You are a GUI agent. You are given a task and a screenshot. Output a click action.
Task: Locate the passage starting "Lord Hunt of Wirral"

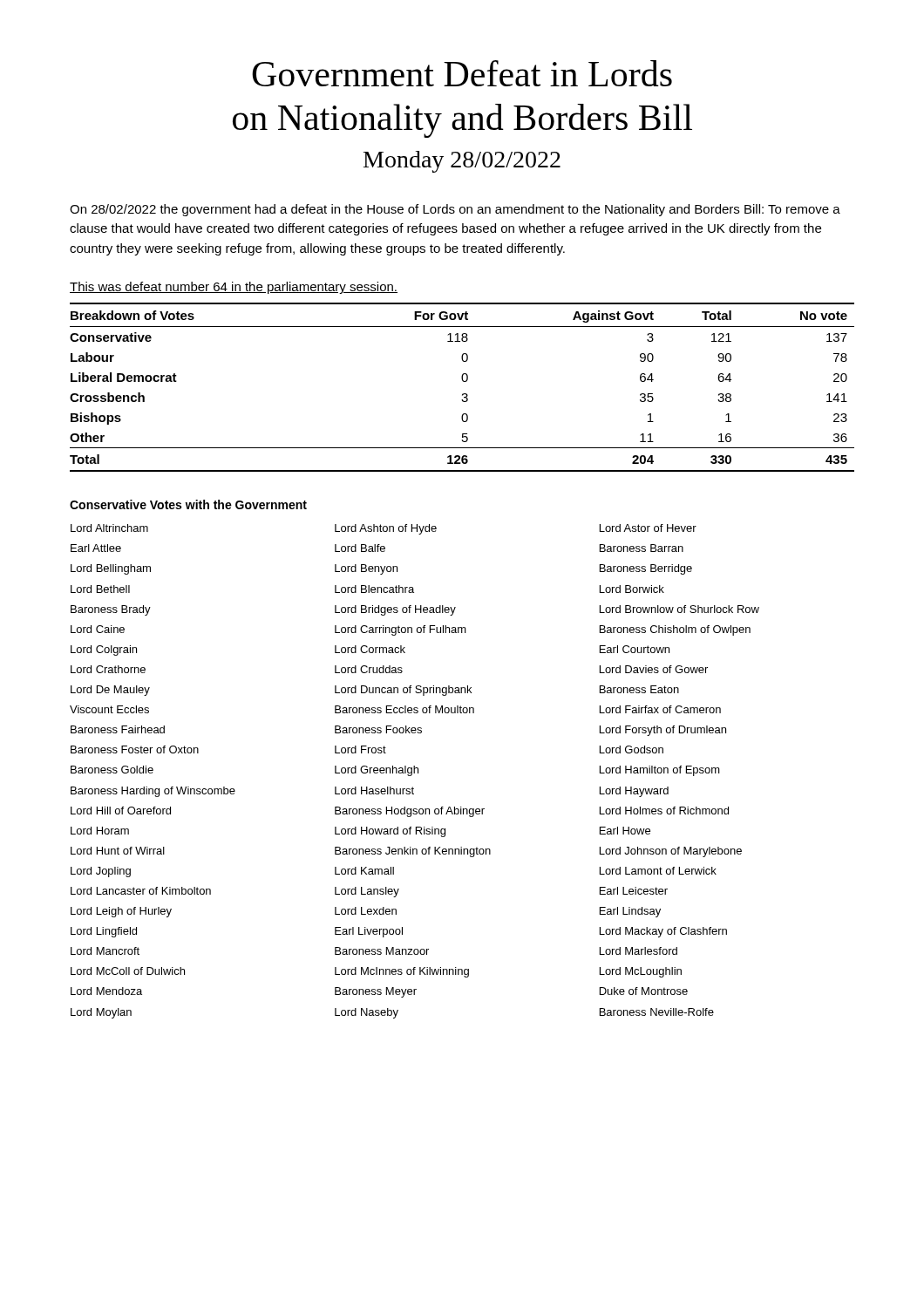pyautogui.click(x=118, y=851)
